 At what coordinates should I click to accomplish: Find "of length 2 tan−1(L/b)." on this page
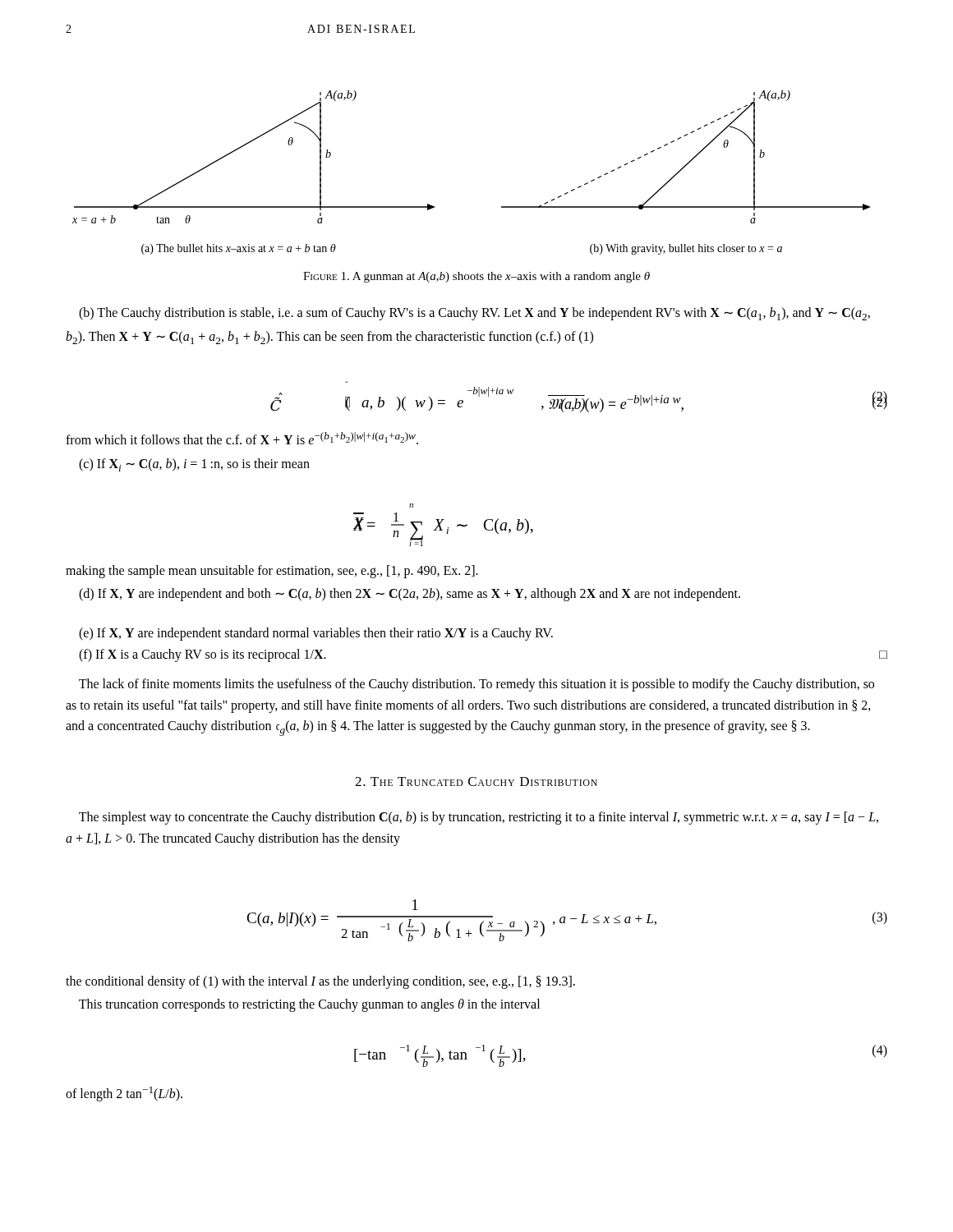click(125, 1092)
